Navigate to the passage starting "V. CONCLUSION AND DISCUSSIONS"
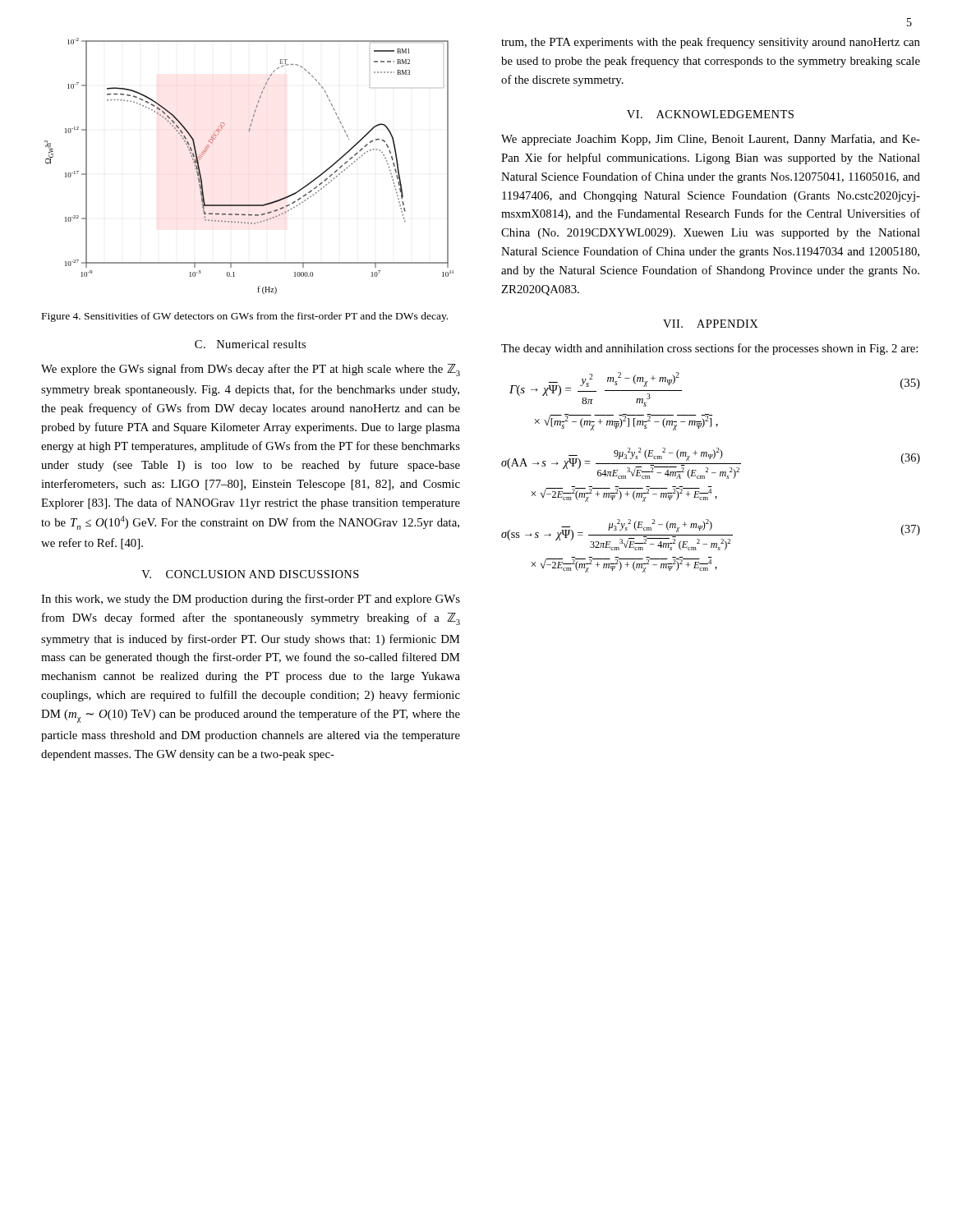The width and height of the screenshot is (953, 1232). click(x=251, y=574)
